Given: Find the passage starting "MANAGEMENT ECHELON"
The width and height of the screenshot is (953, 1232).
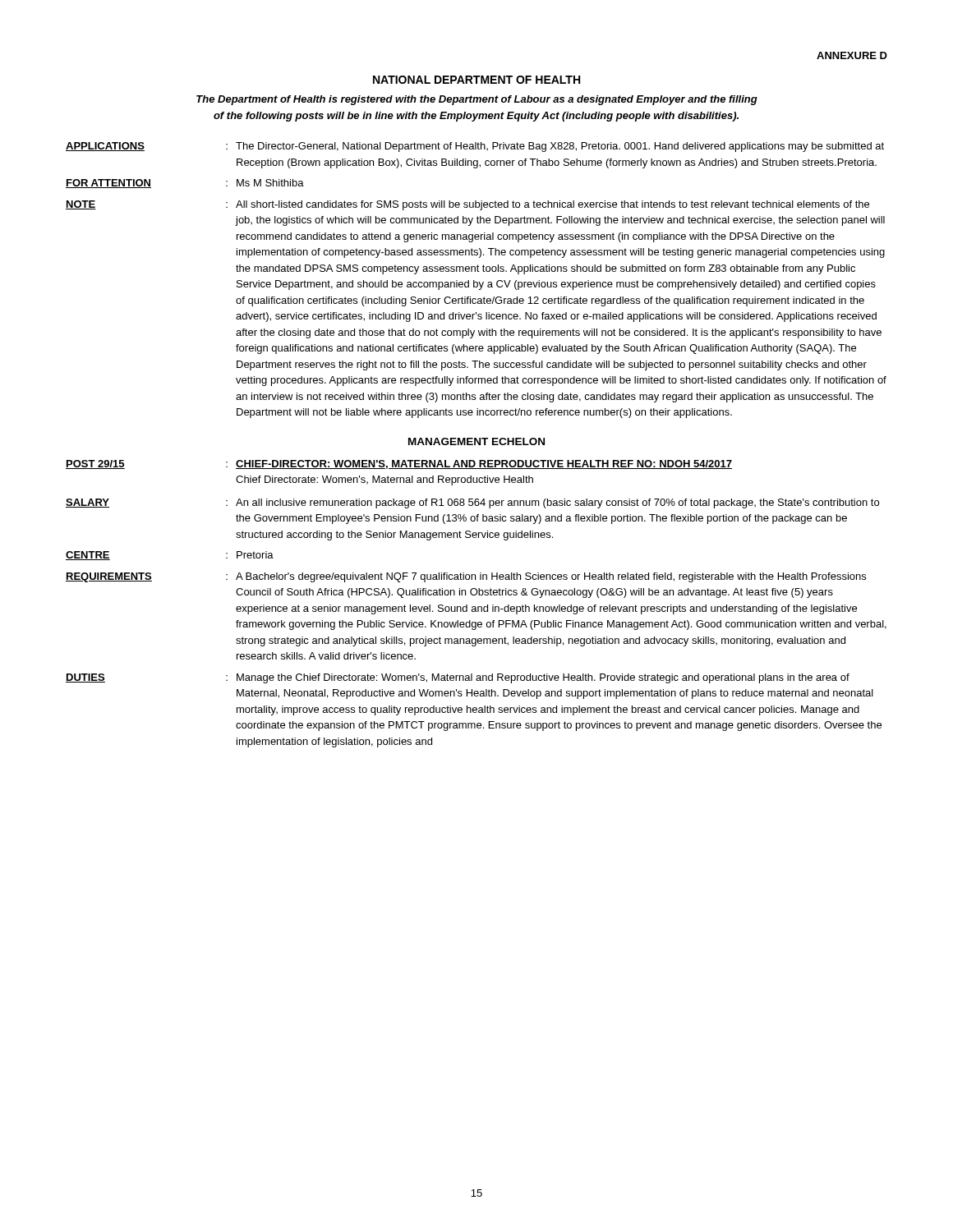Looking at the screenshot, I should click(476, 441).
